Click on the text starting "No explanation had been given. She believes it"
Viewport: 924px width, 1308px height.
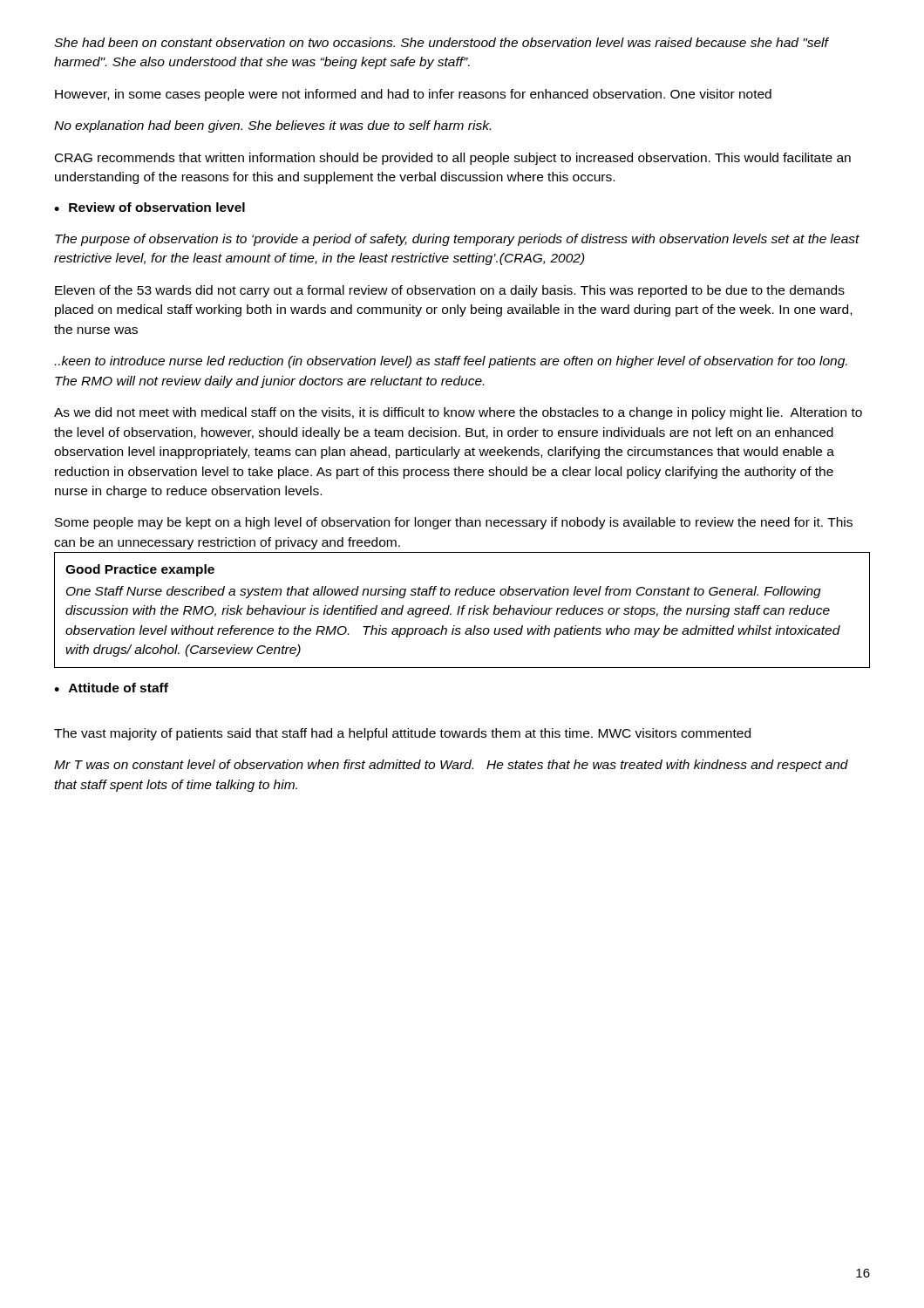pos(273,126)
